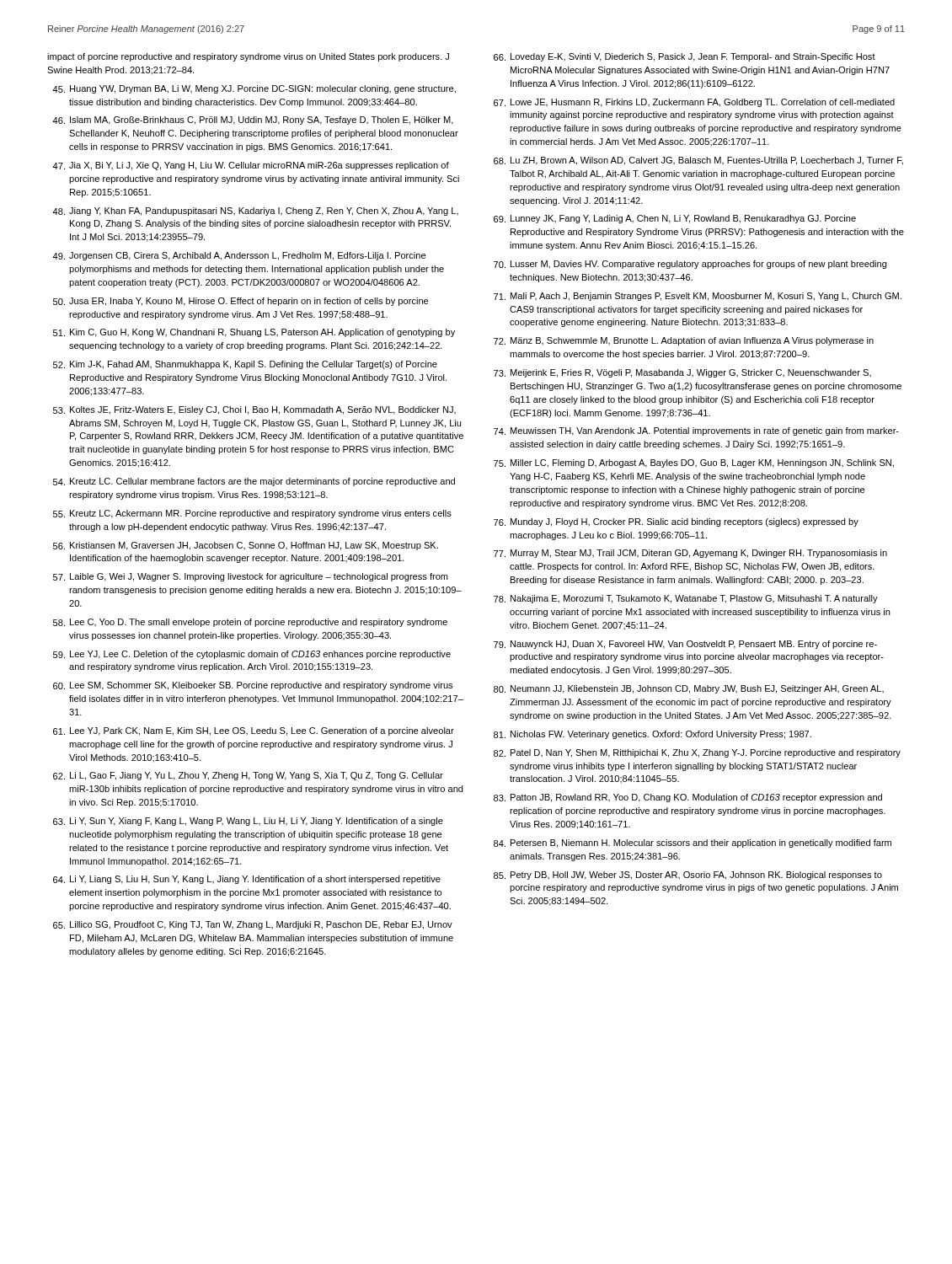952x1264 pixels.
Task: Locate the block of text that opens with "53. Koltes JE, Fritz-Waters E, Eisley CJ,"
Action: tap(256, 437)
